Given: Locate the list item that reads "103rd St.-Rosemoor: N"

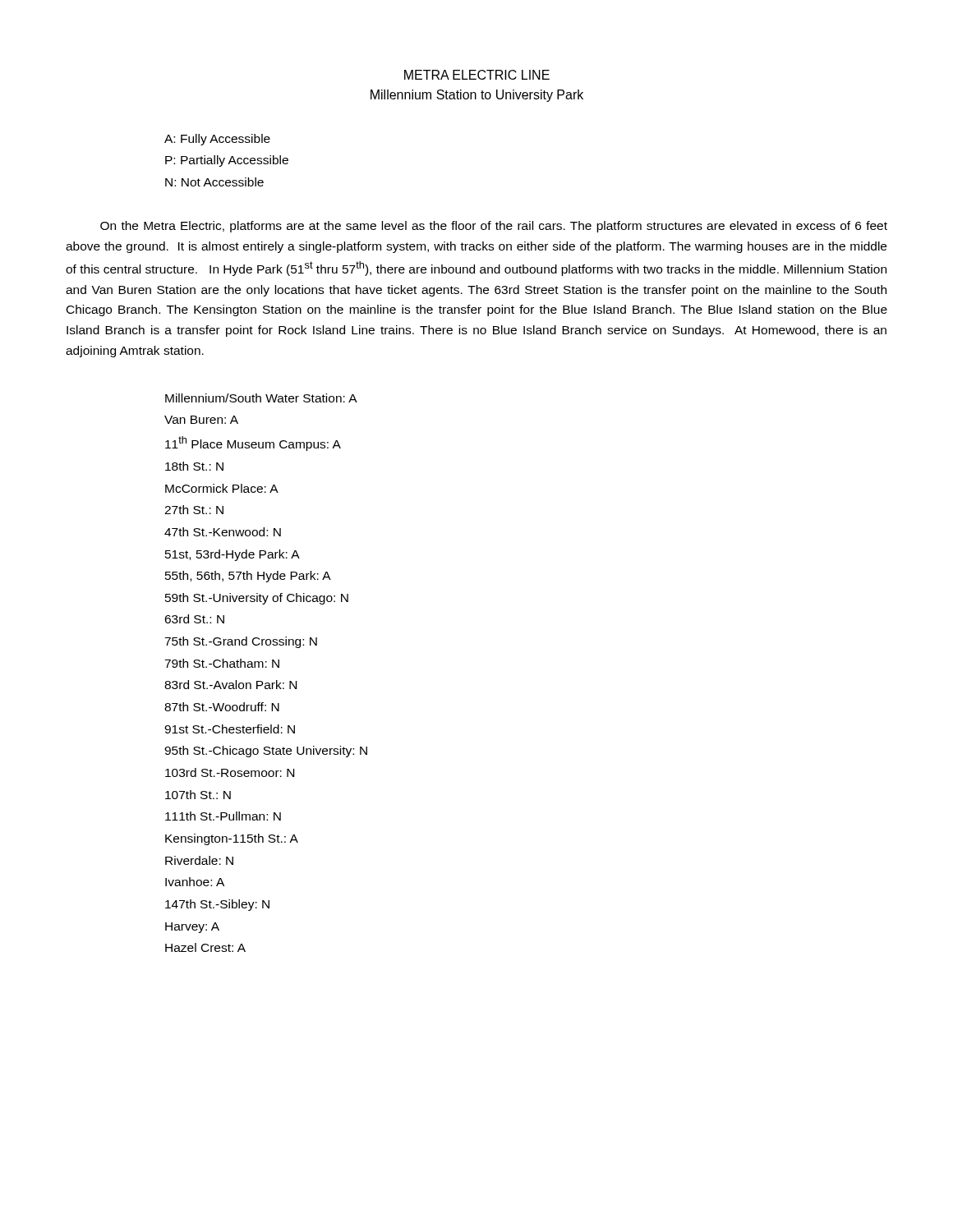Looking at the screenshot, I should click(x=230, y=773).
